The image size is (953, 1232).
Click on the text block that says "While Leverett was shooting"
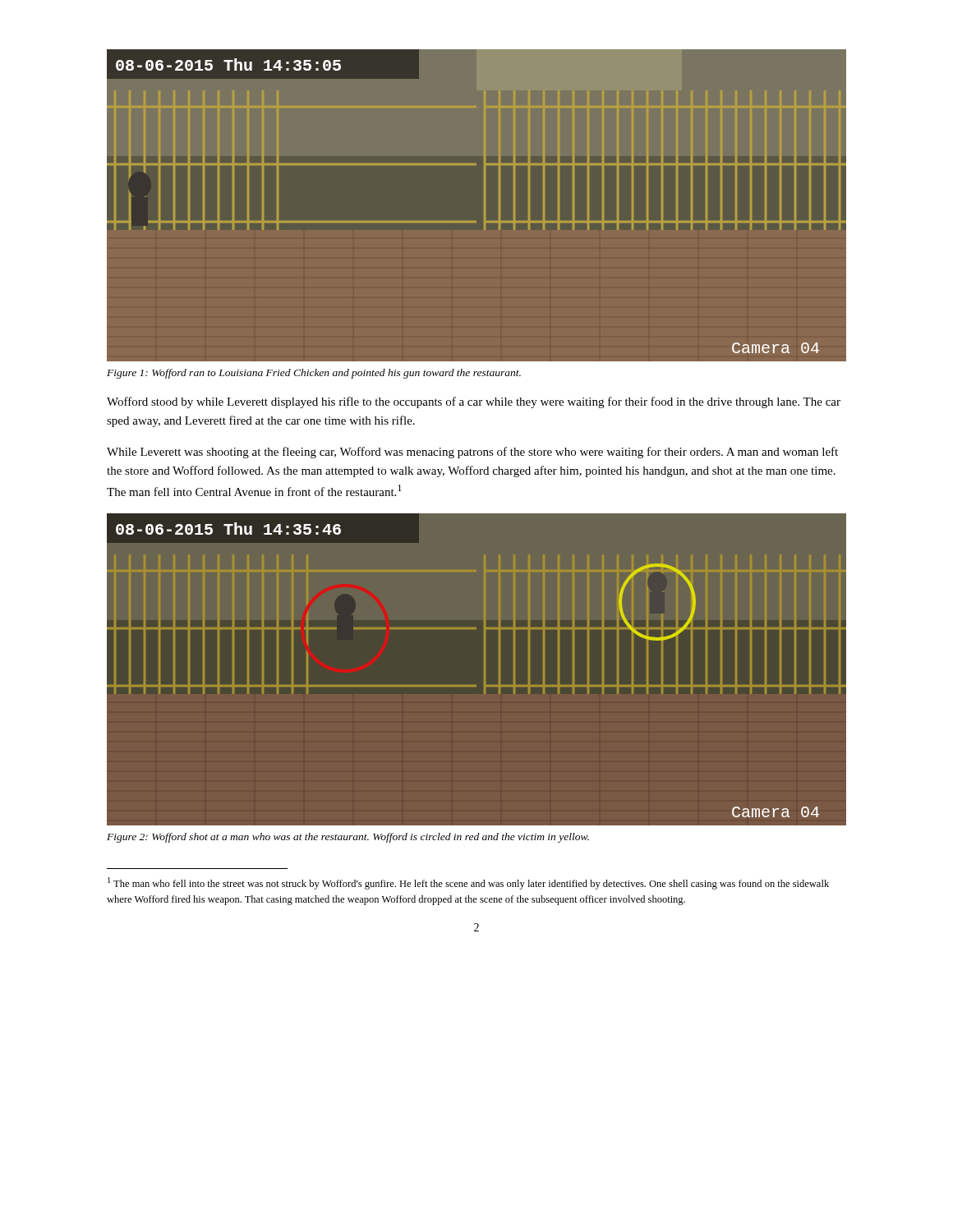(x=473, y=472)
